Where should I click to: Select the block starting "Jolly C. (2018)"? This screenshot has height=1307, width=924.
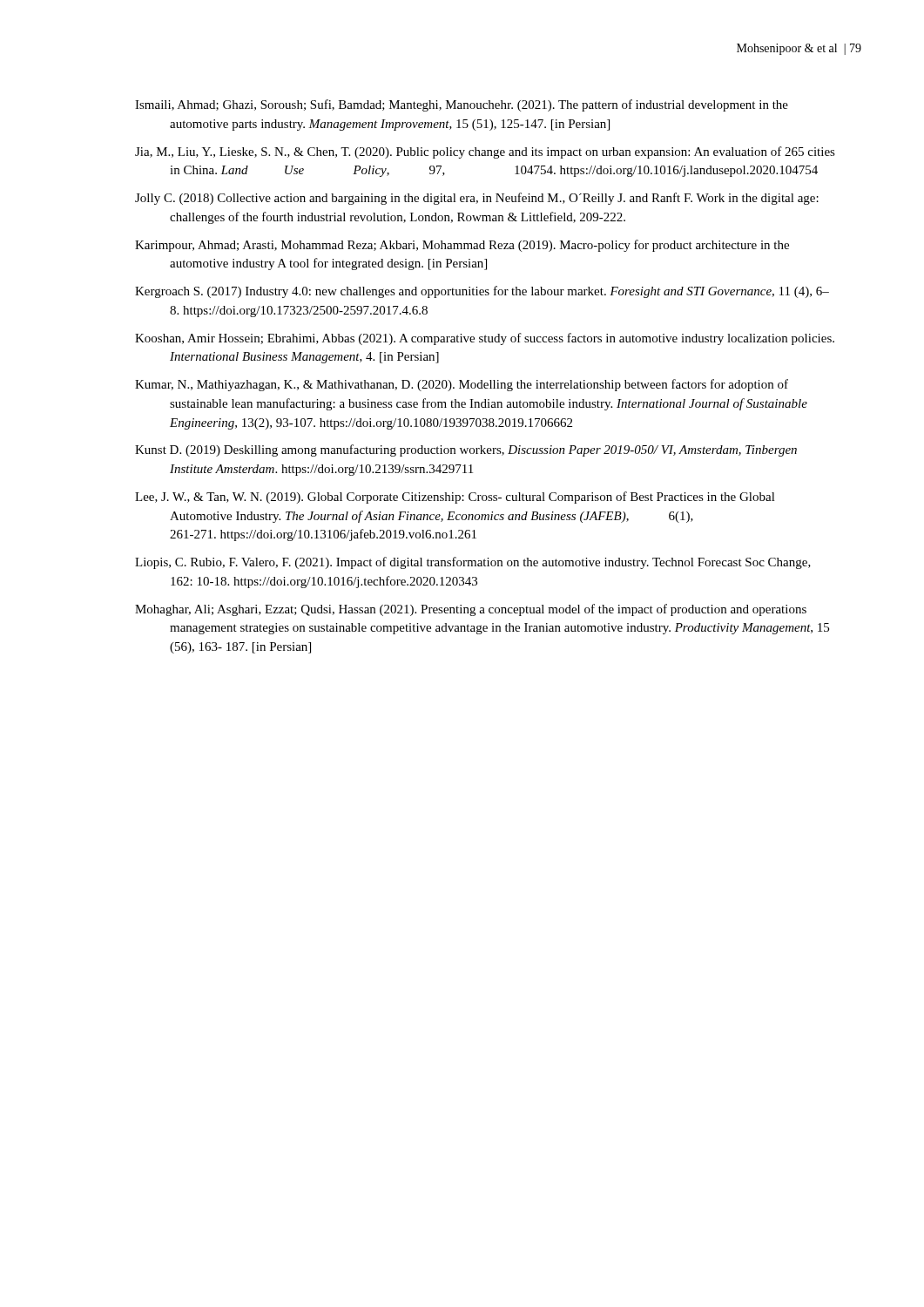[x=477, y=207]
